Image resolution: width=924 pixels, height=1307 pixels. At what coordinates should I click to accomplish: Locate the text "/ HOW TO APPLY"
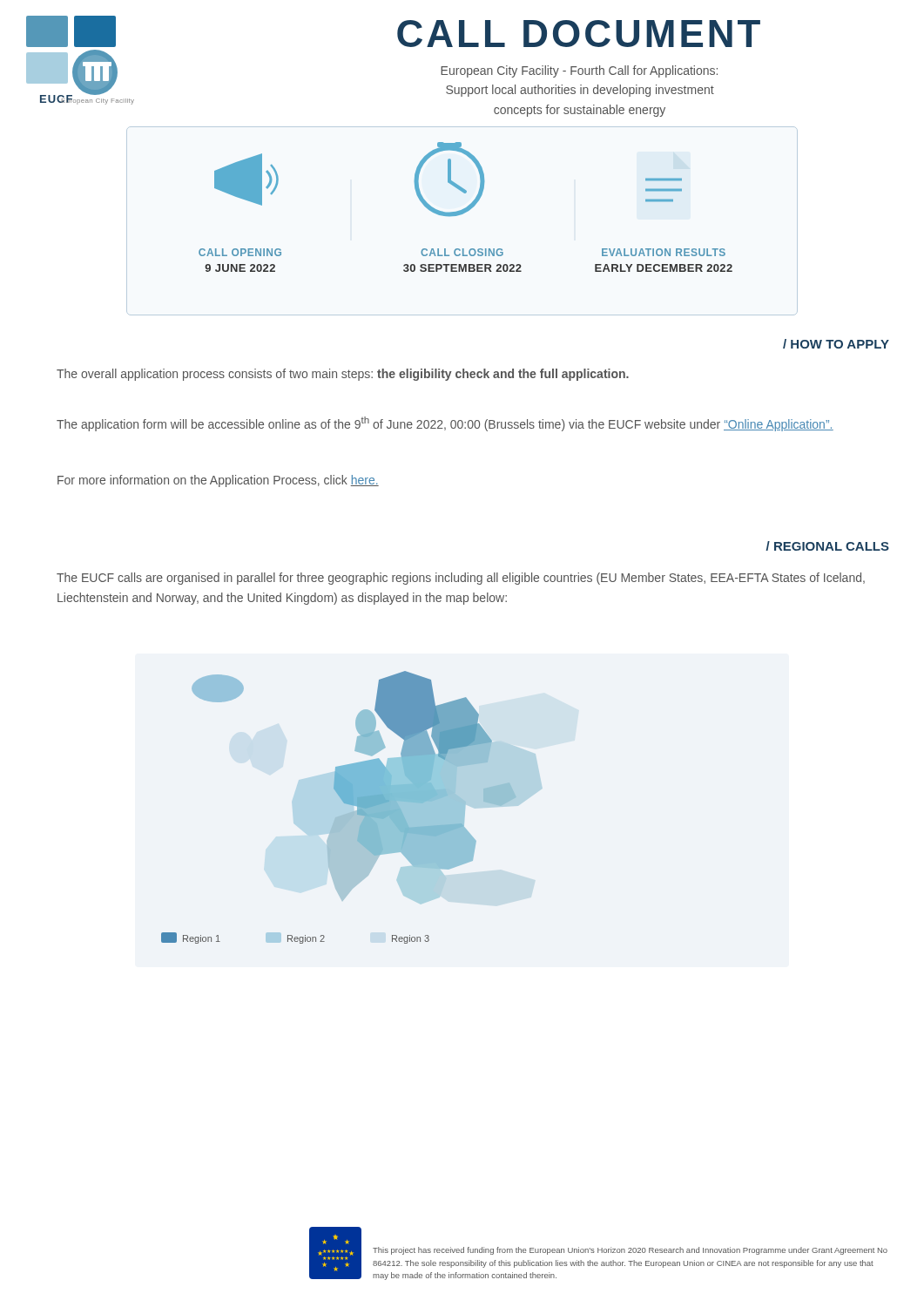(836, 344)
